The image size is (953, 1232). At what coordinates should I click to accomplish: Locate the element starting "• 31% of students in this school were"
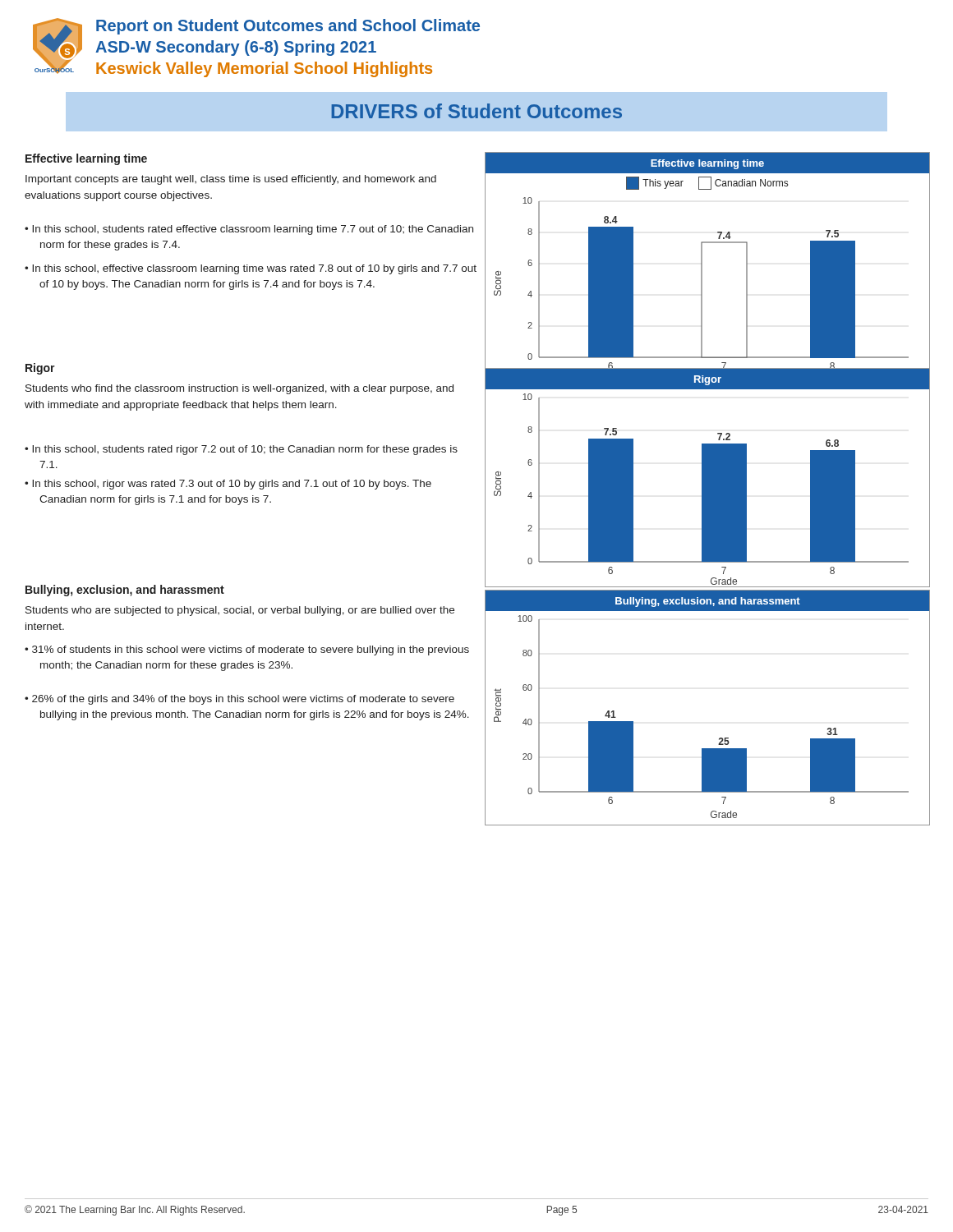pyautogui.click(x=247, y=657)
